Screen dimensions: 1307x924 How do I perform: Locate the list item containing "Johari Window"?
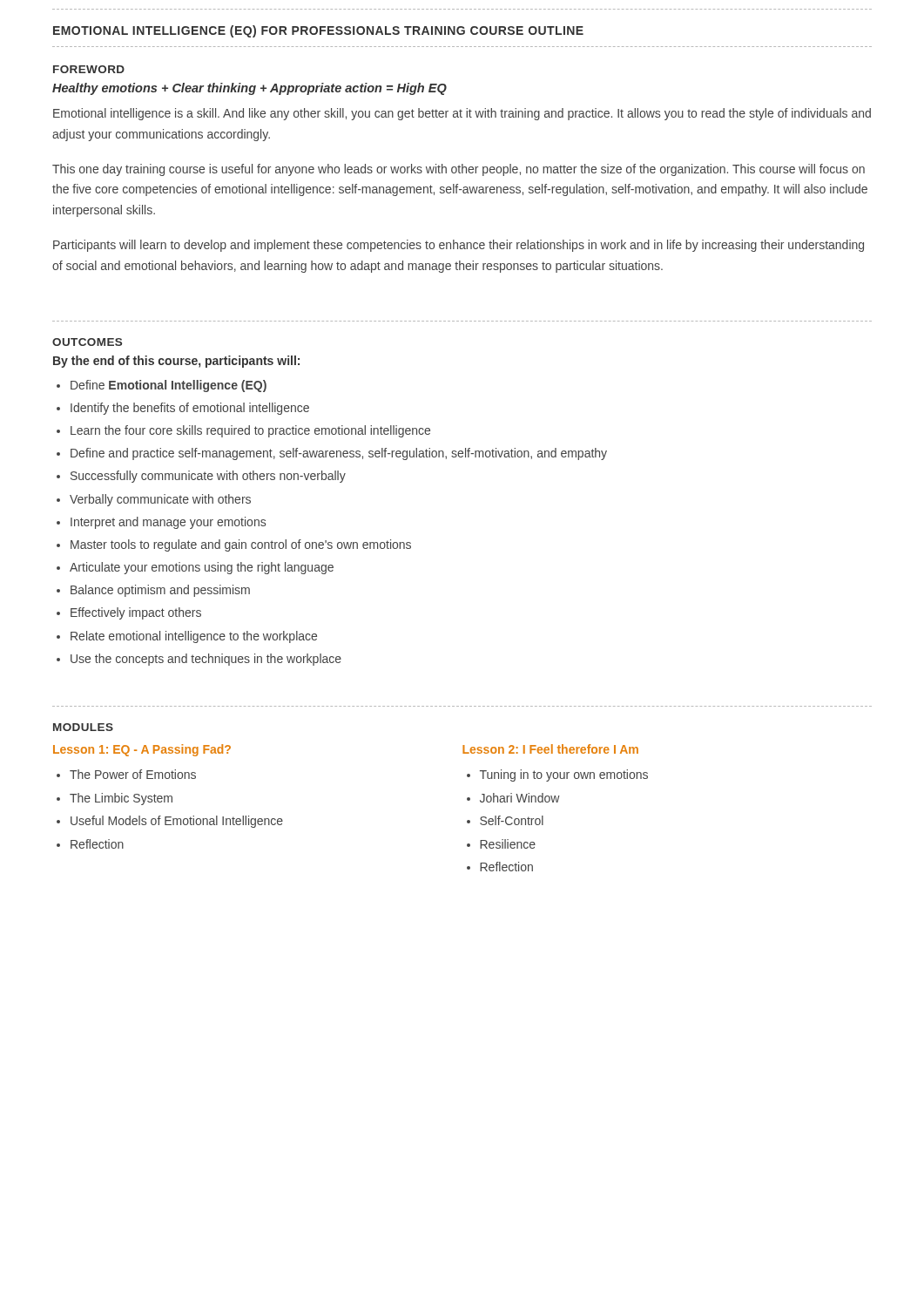pyautogui.click(x=519, y=798)
